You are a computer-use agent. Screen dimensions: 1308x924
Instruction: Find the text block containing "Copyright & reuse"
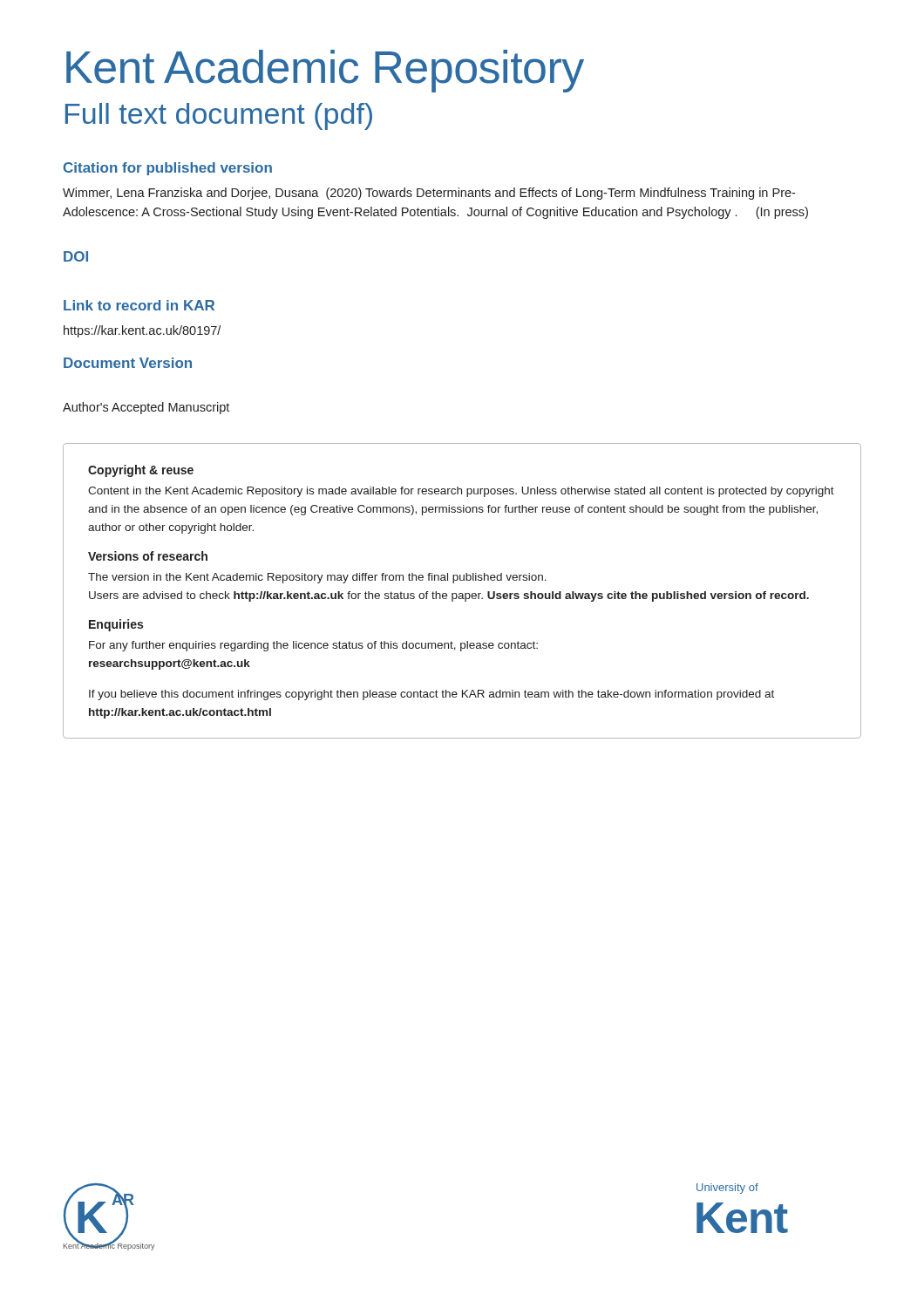click(x=462, y=591)
